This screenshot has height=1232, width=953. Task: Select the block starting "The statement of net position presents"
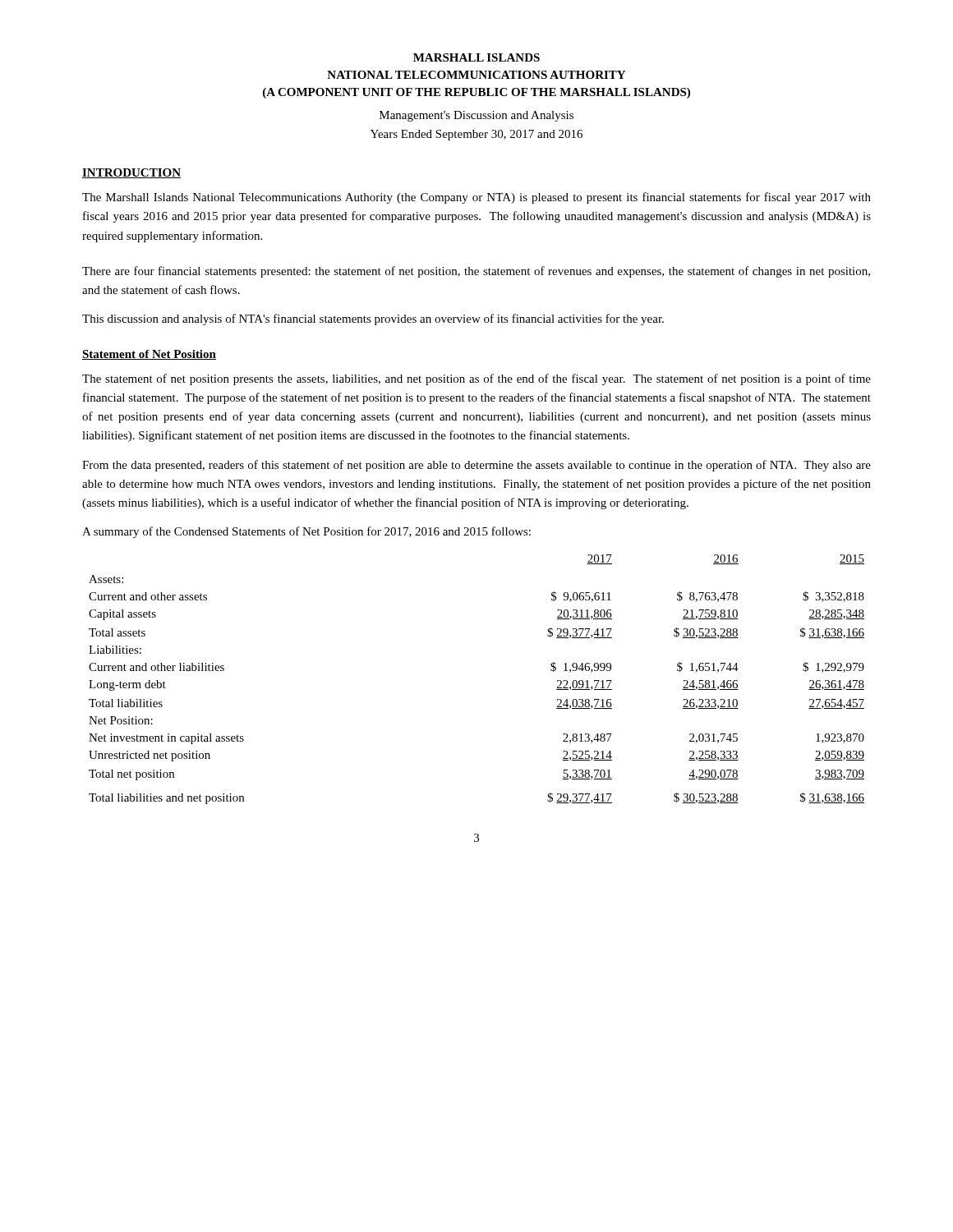[476, 407]
